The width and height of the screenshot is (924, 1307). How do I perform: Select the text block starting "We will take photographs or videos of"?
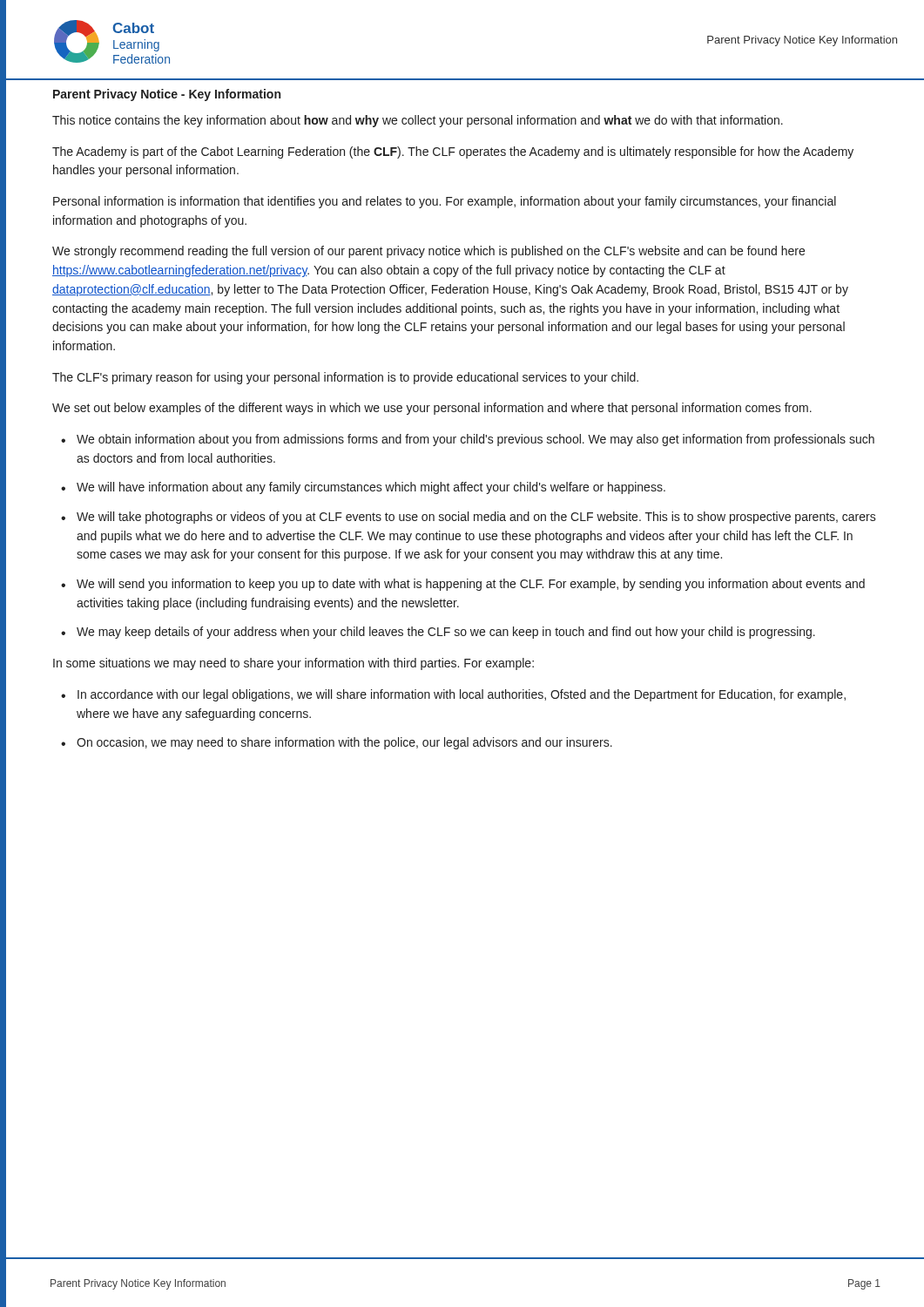[x=476, y=536]
